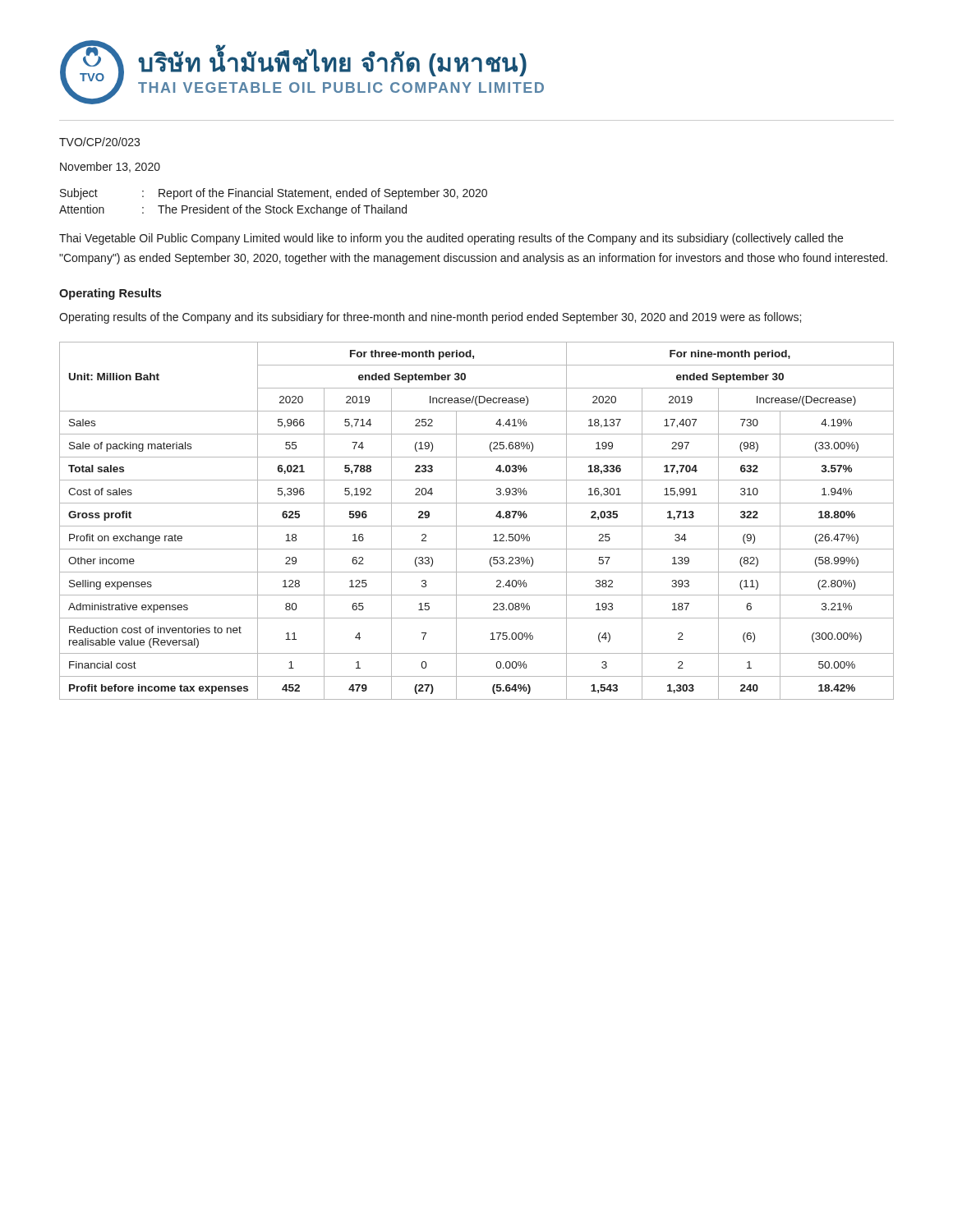Select the text starting "Operating results of the Company"
The image size is (953, 1232).
pos(431,317)
